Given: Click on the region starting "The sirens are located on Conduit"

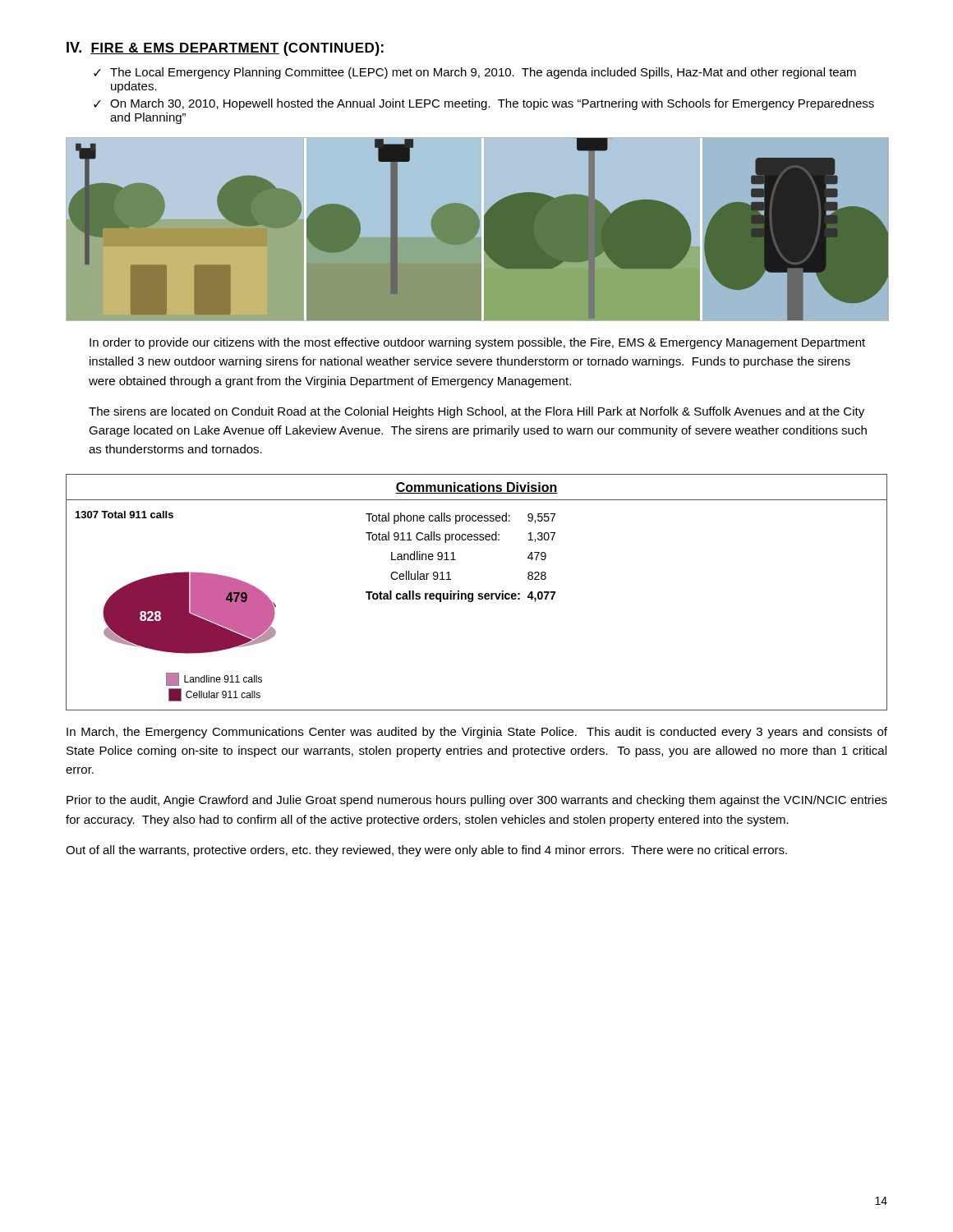Looking at the screenshot, I should coord(478,430).
